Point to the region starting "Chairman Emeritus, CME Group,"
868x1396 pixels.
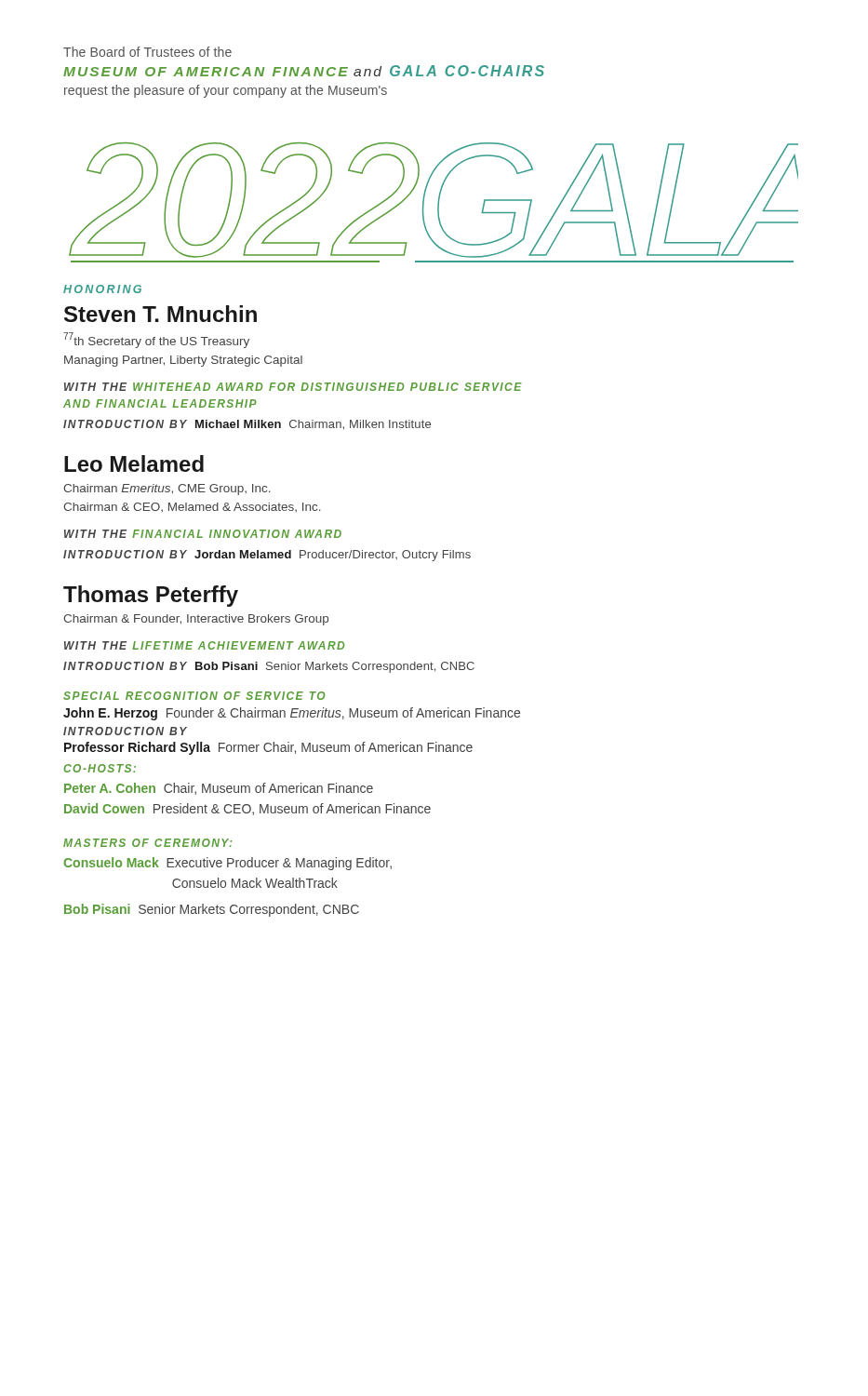tap(192, 497)
